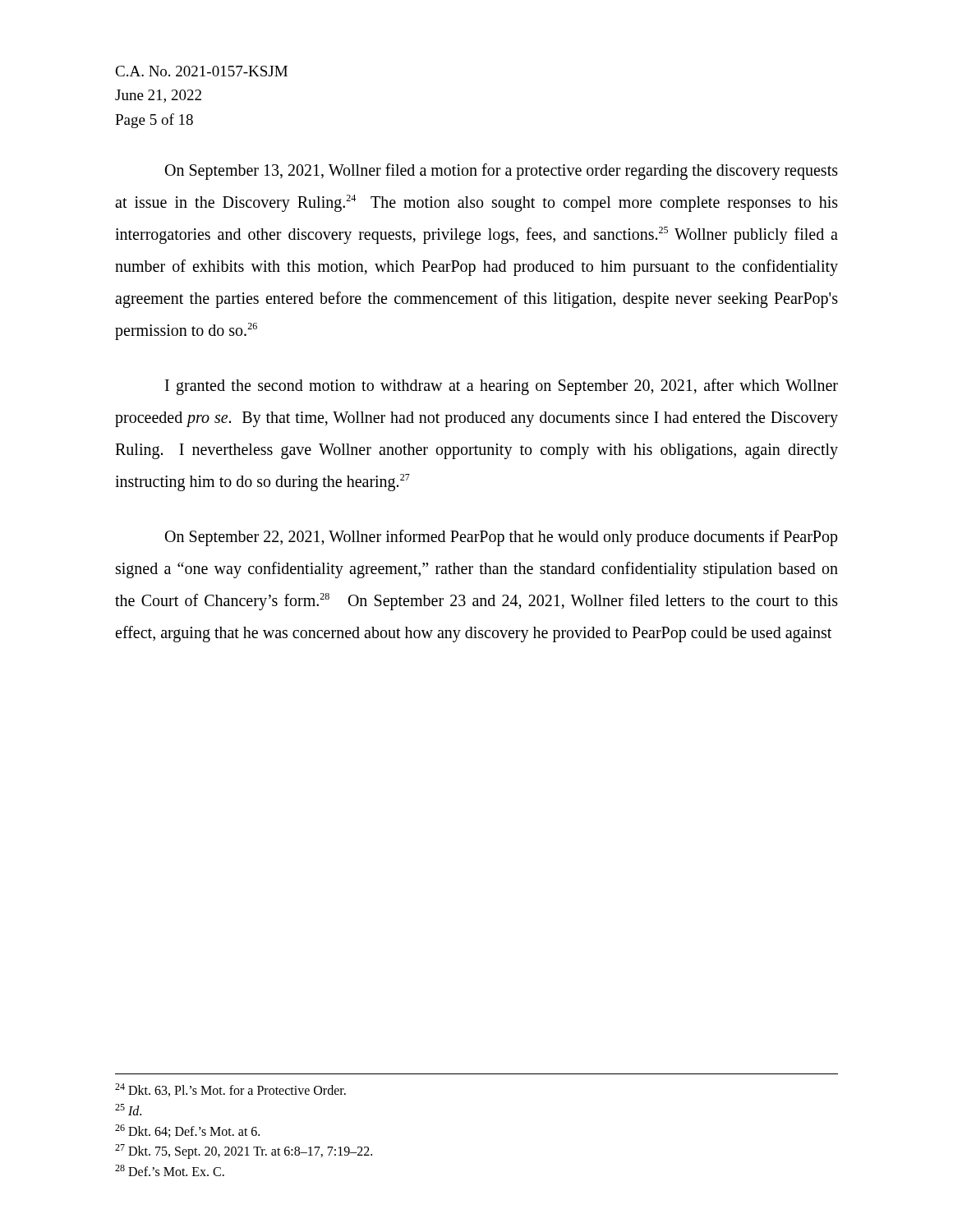Point to the block beginning "On September 13,"
The image size is (953, 1232).
(x=476, y=250)
